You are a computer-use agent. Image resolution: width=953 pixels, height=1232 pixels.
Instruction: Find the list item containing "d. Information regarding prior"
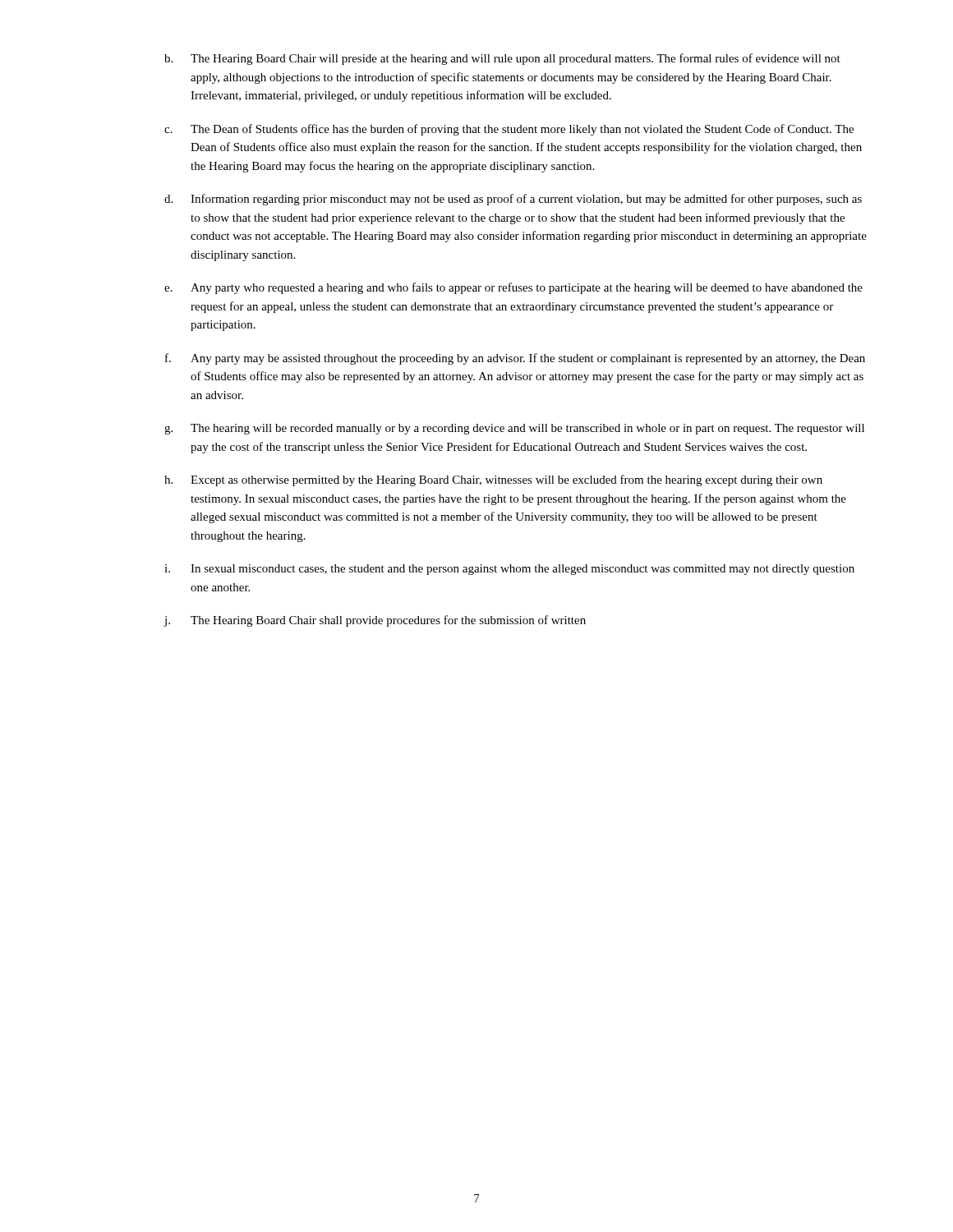coord(518,227)
